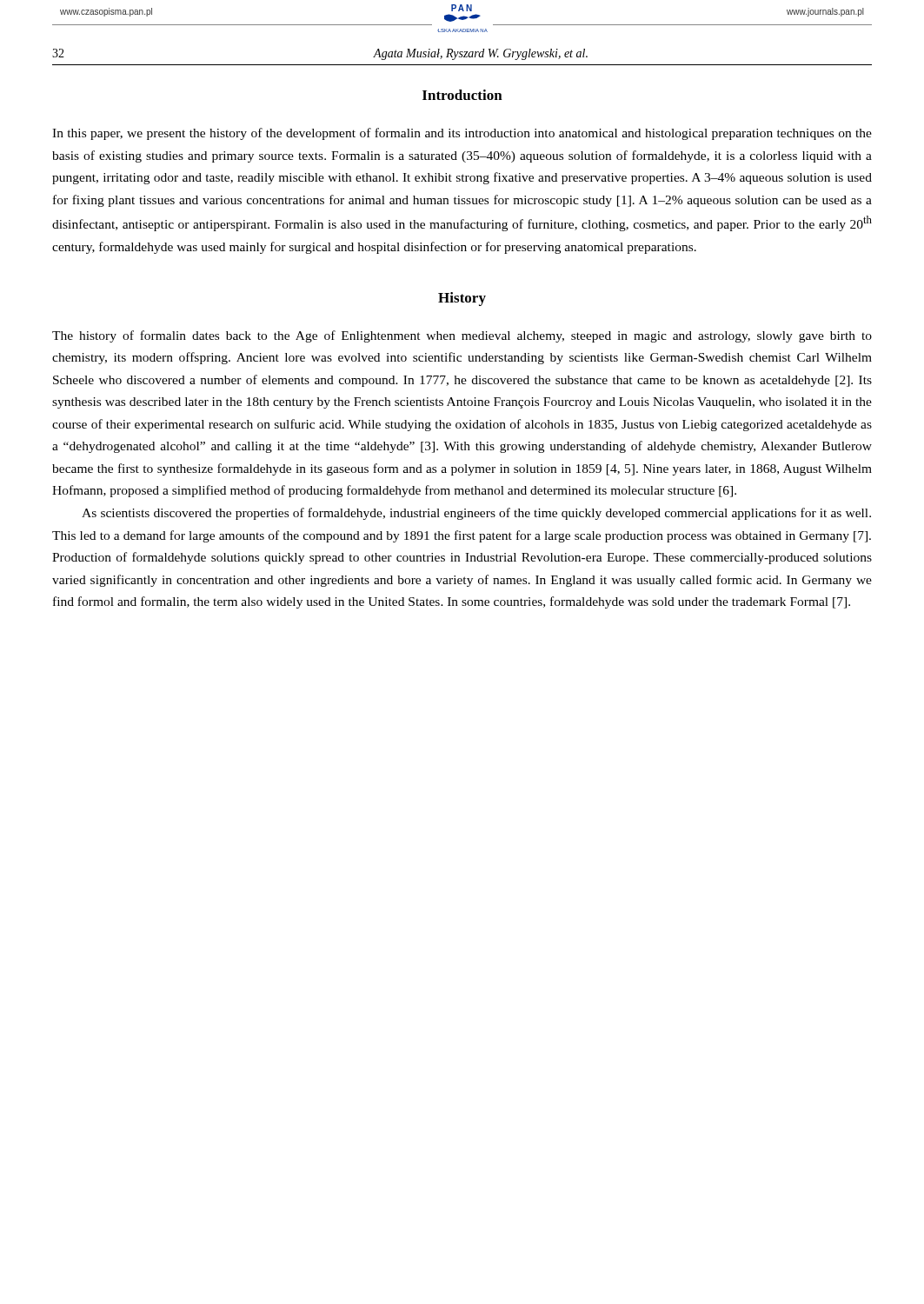Find the block on this page that starts "As scientists discovered the properties of formaldehyde, industrial"
The width and height of the screenshot is (924, 1304).
tap(462, 557)
